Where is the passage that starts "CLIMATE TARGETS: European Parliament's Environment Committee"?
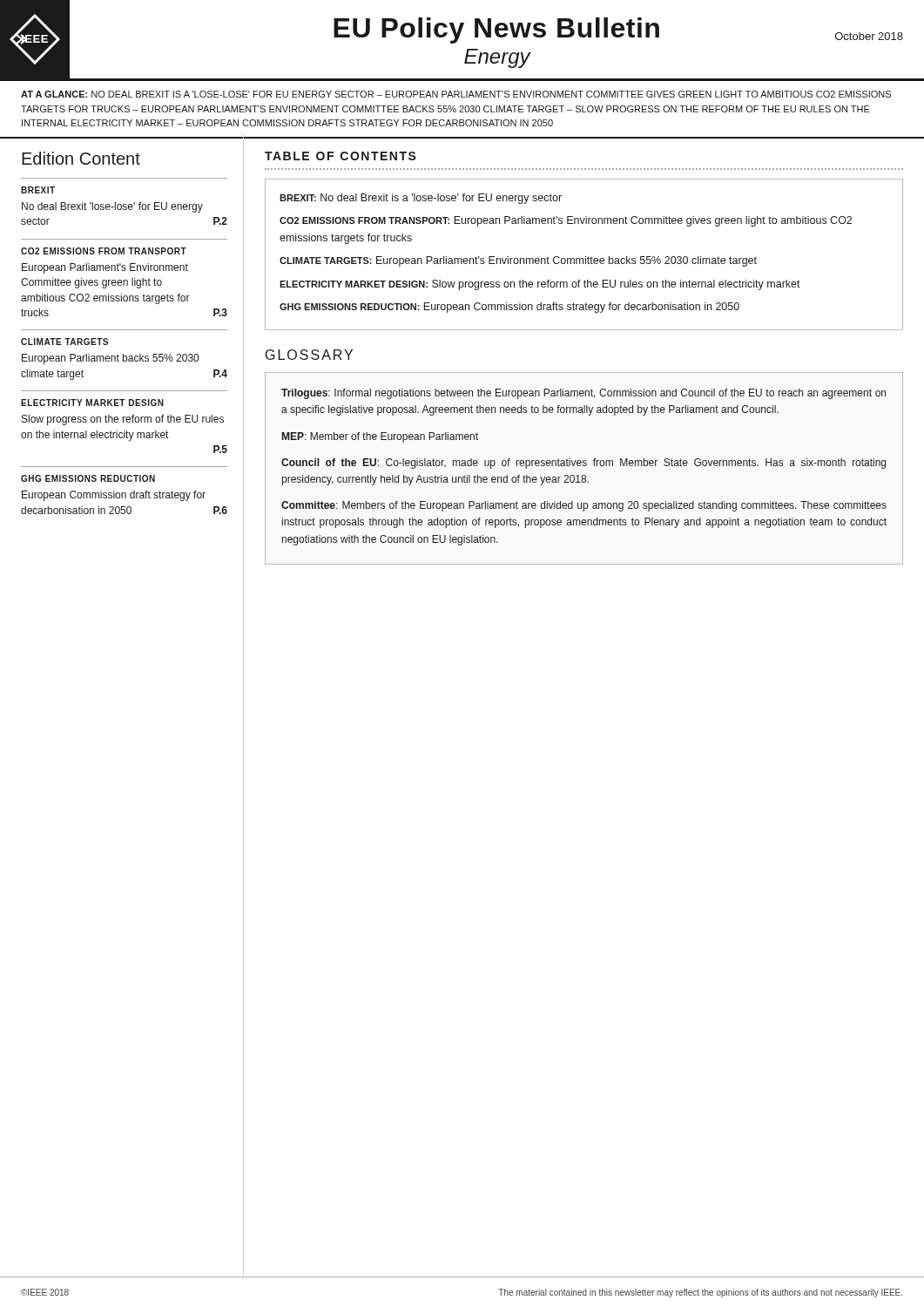The image size is (924, 1307). [518, 261]
